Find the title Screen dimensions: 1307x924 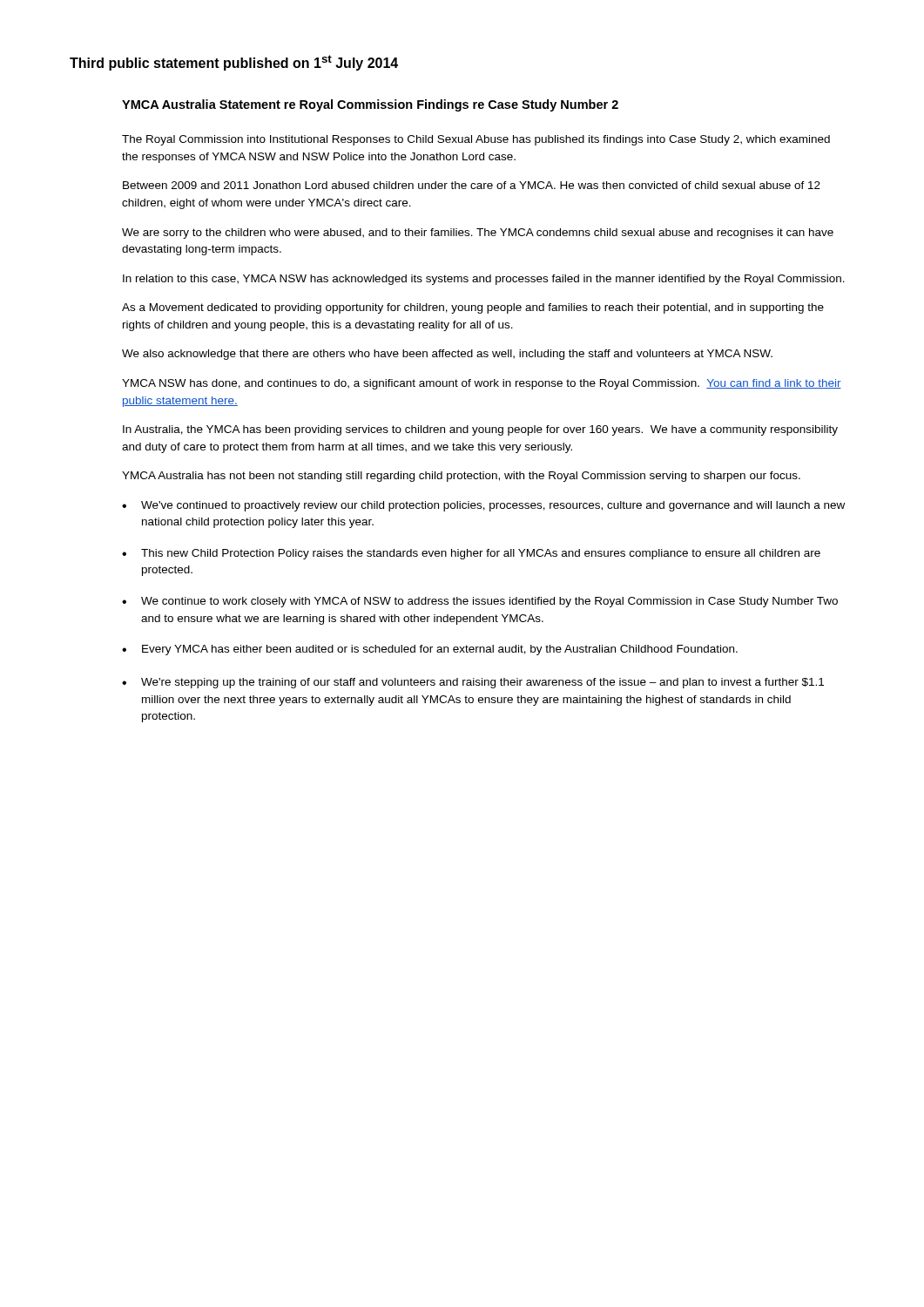(x=370, y=105)
